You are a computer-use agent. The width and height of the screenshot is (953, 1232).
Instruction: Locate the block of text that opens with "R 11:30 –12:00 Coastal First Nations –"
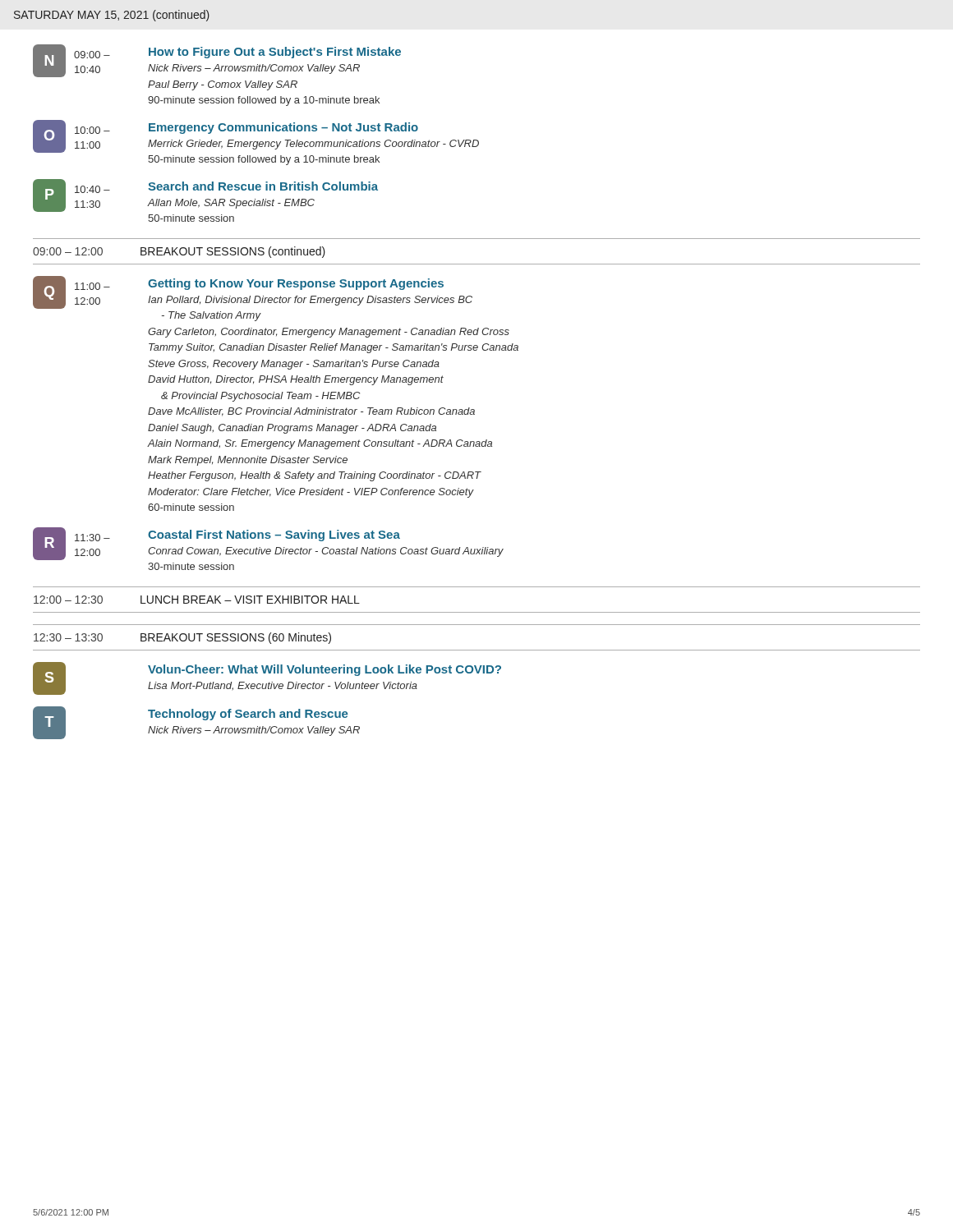[x=476, y=551]
